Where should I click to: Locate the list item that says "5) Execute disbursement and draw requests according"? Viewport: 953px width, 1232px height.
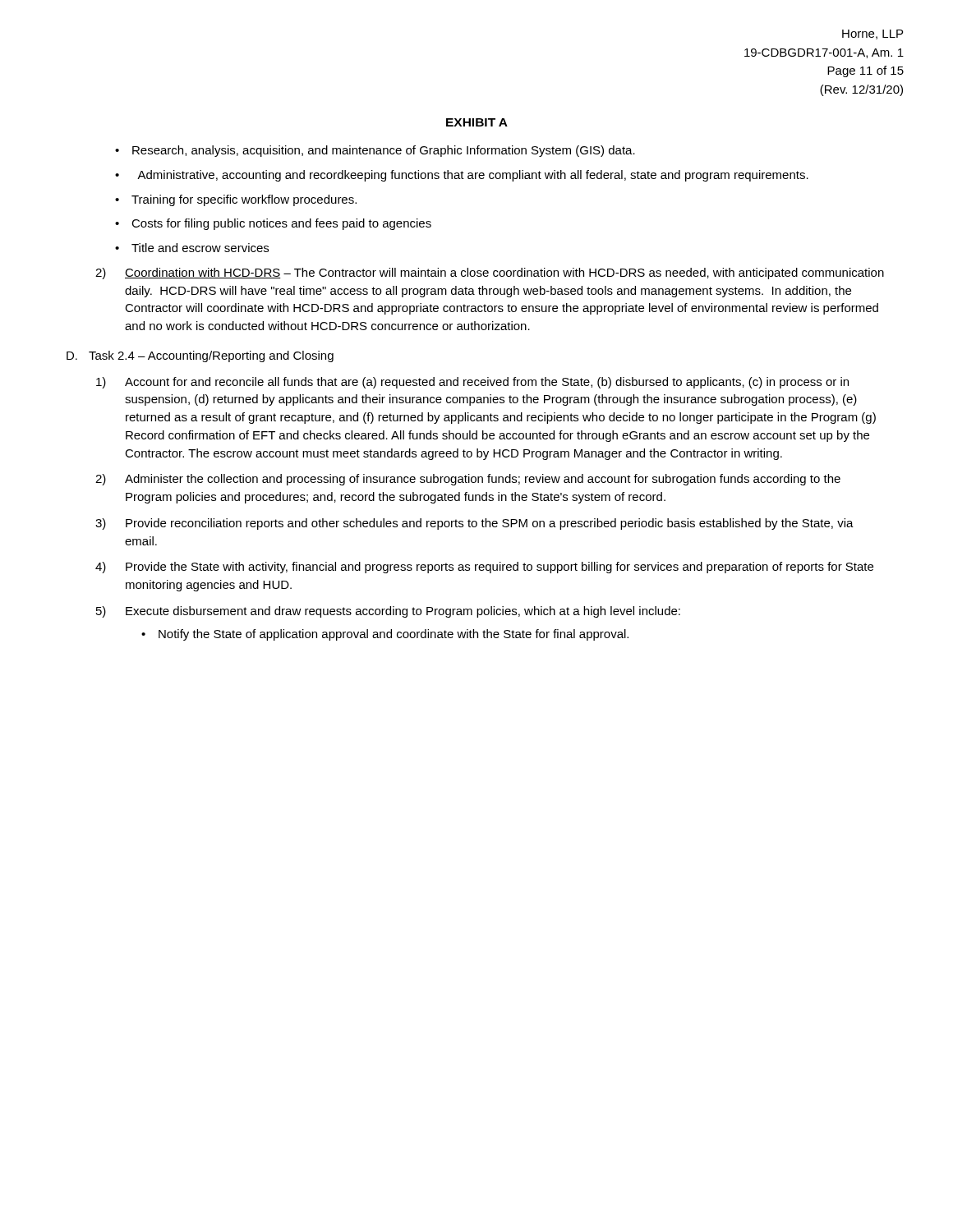click(491, 625)
